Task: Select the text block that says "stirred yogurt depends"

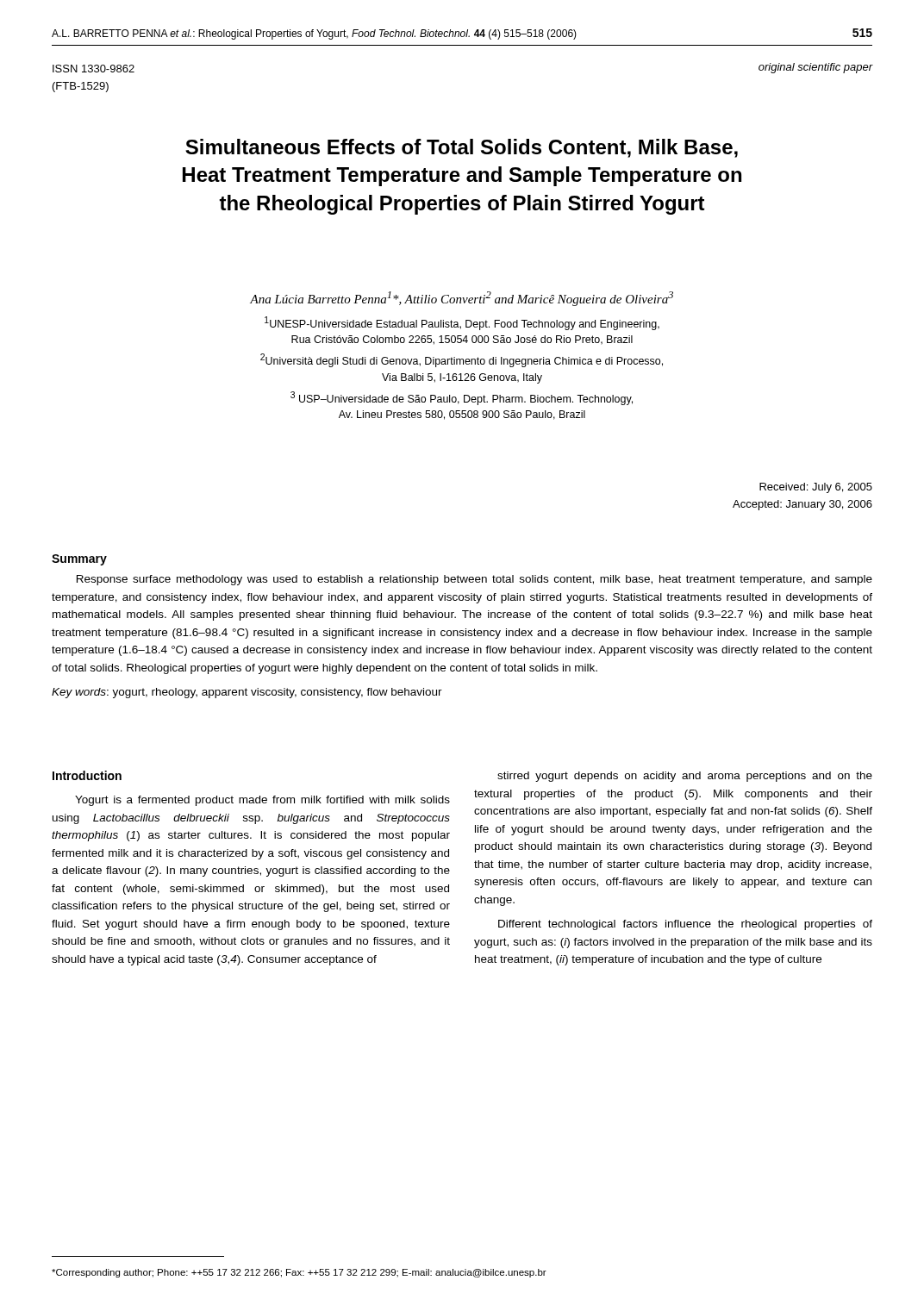Action: [673, 868]
